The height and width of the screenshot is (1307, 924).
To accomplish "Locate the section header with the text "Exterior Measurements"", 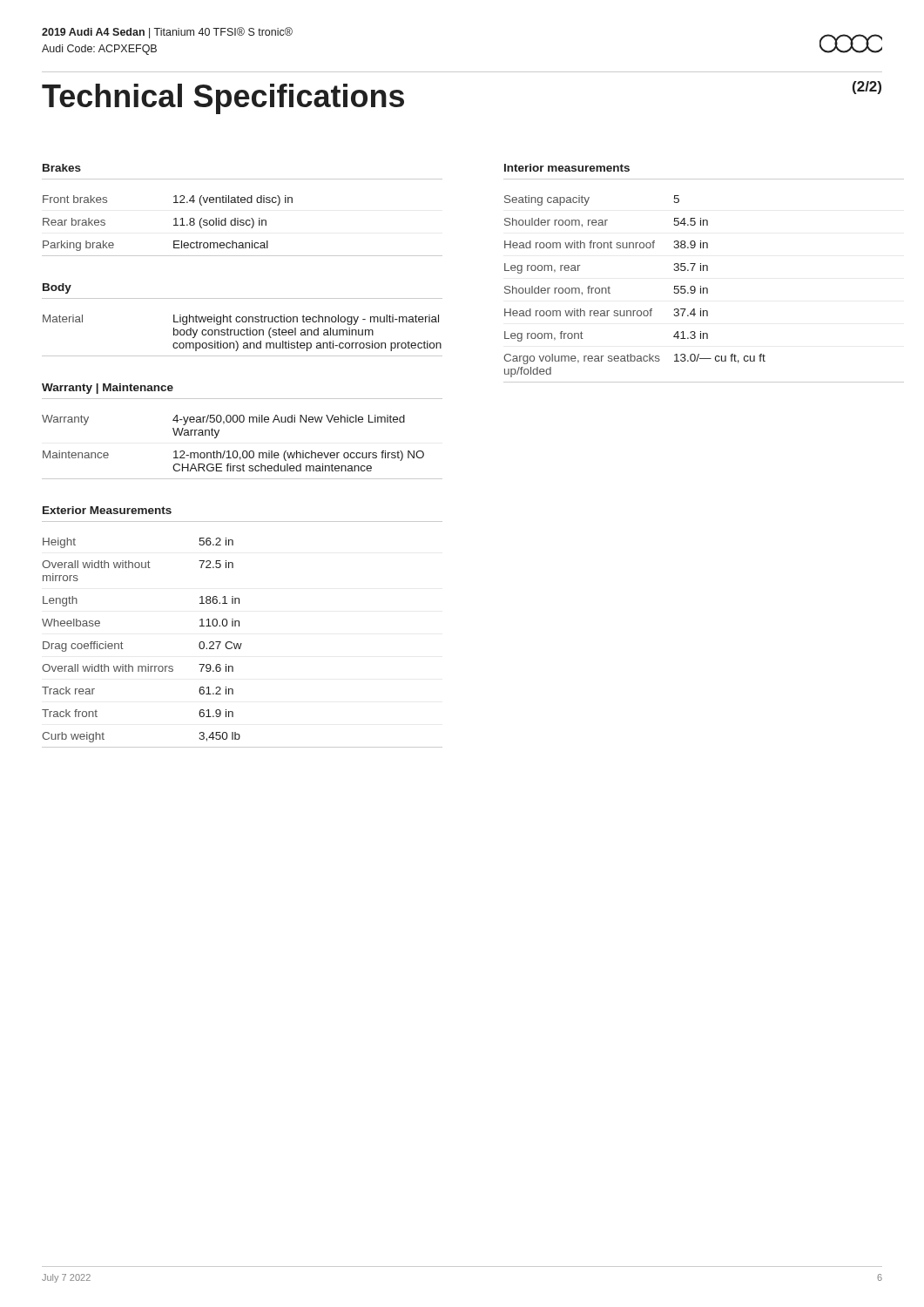I will [107, 510].
